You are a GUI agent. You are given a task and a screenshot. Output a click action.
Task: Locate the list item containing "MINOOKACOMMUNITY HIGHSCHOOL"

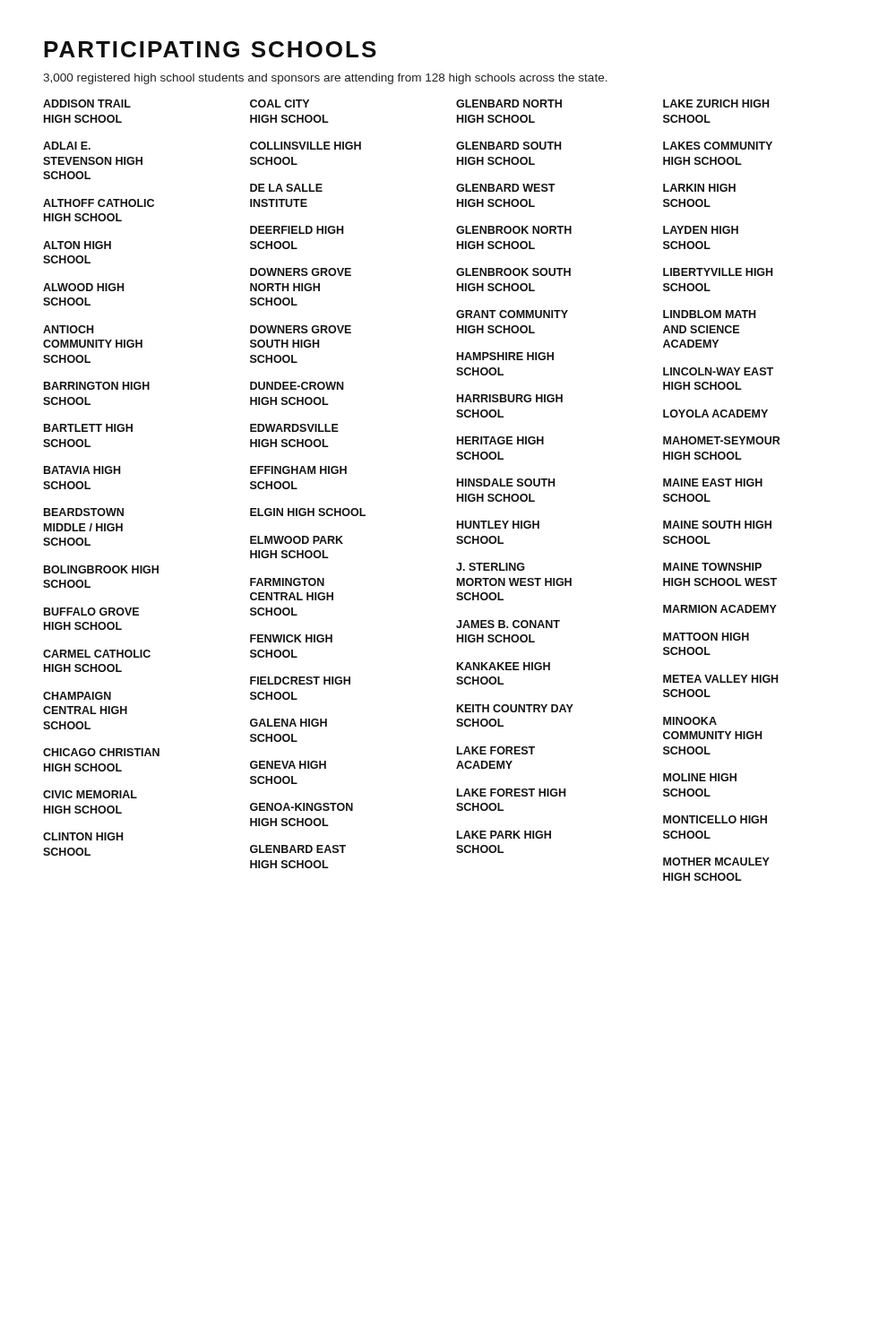tap(713, 736)
